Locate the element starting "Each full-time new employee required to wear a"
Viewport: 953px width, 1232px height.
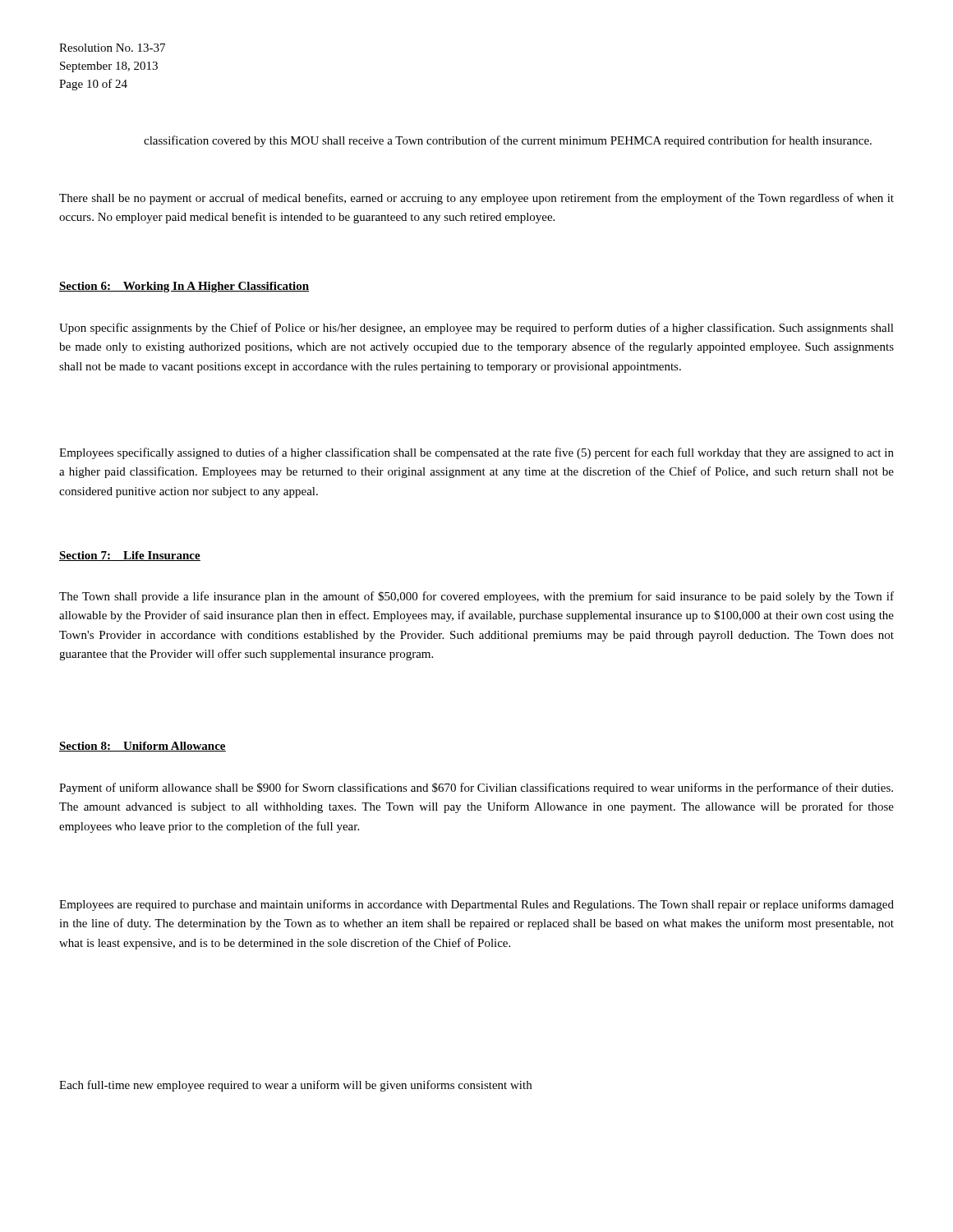click(x=296, y=1085)
